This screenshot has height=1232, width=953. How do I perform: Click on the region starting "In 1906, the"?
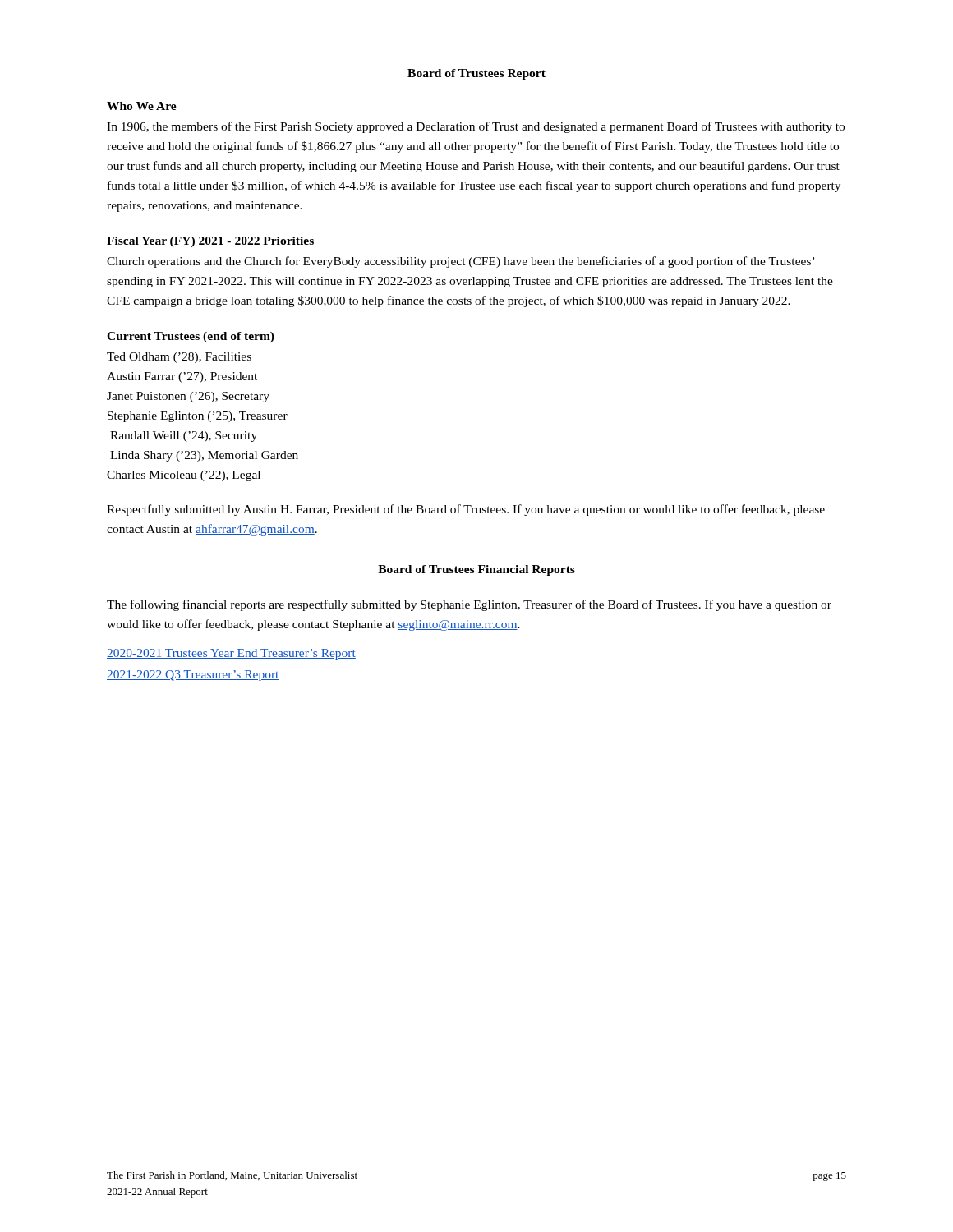[476, 166]
